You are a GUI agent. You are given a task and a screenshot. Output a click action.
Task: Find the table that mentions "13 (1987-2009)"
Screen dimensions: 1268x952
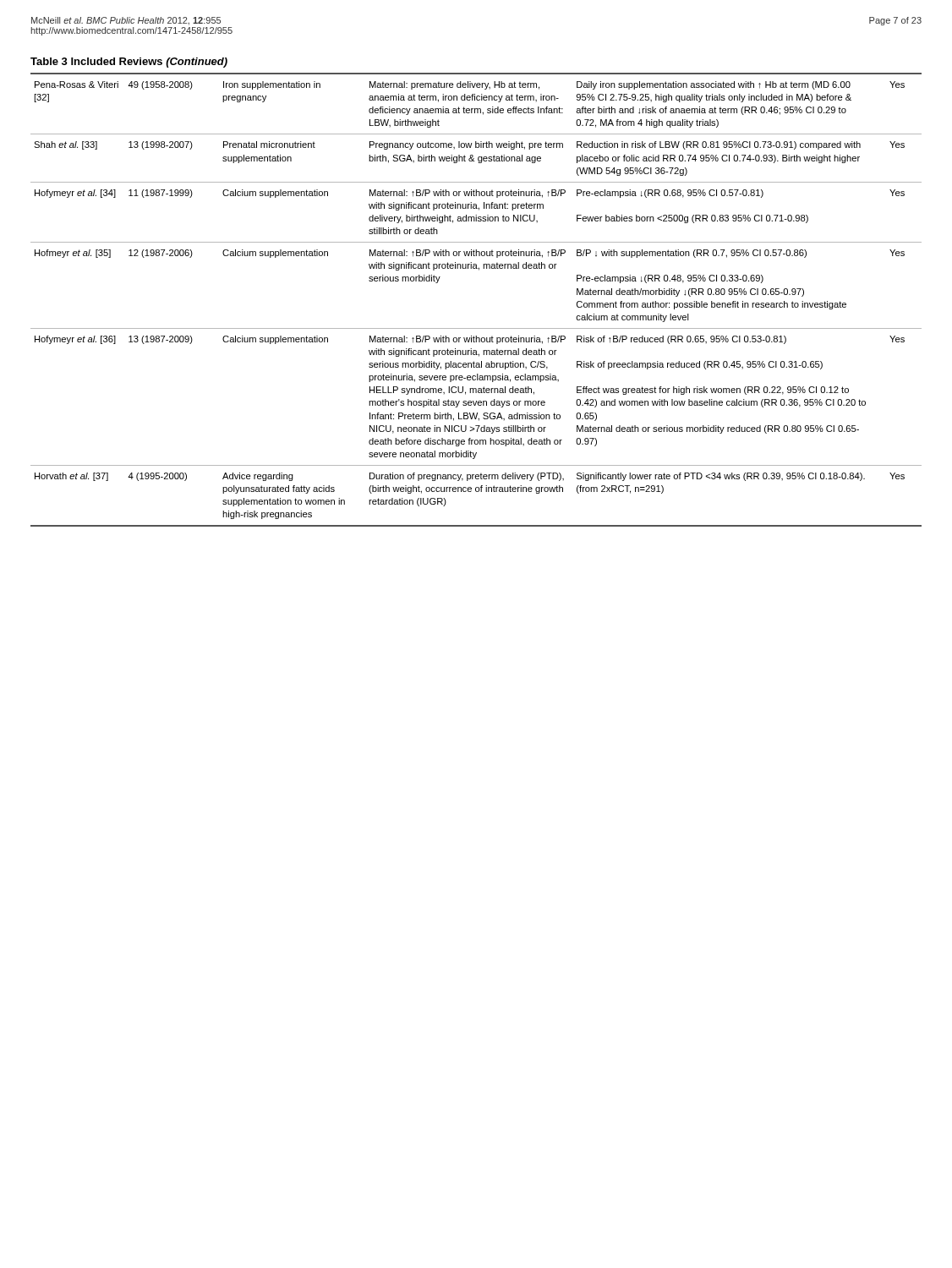pyautogui.click(x=476, y=300)
